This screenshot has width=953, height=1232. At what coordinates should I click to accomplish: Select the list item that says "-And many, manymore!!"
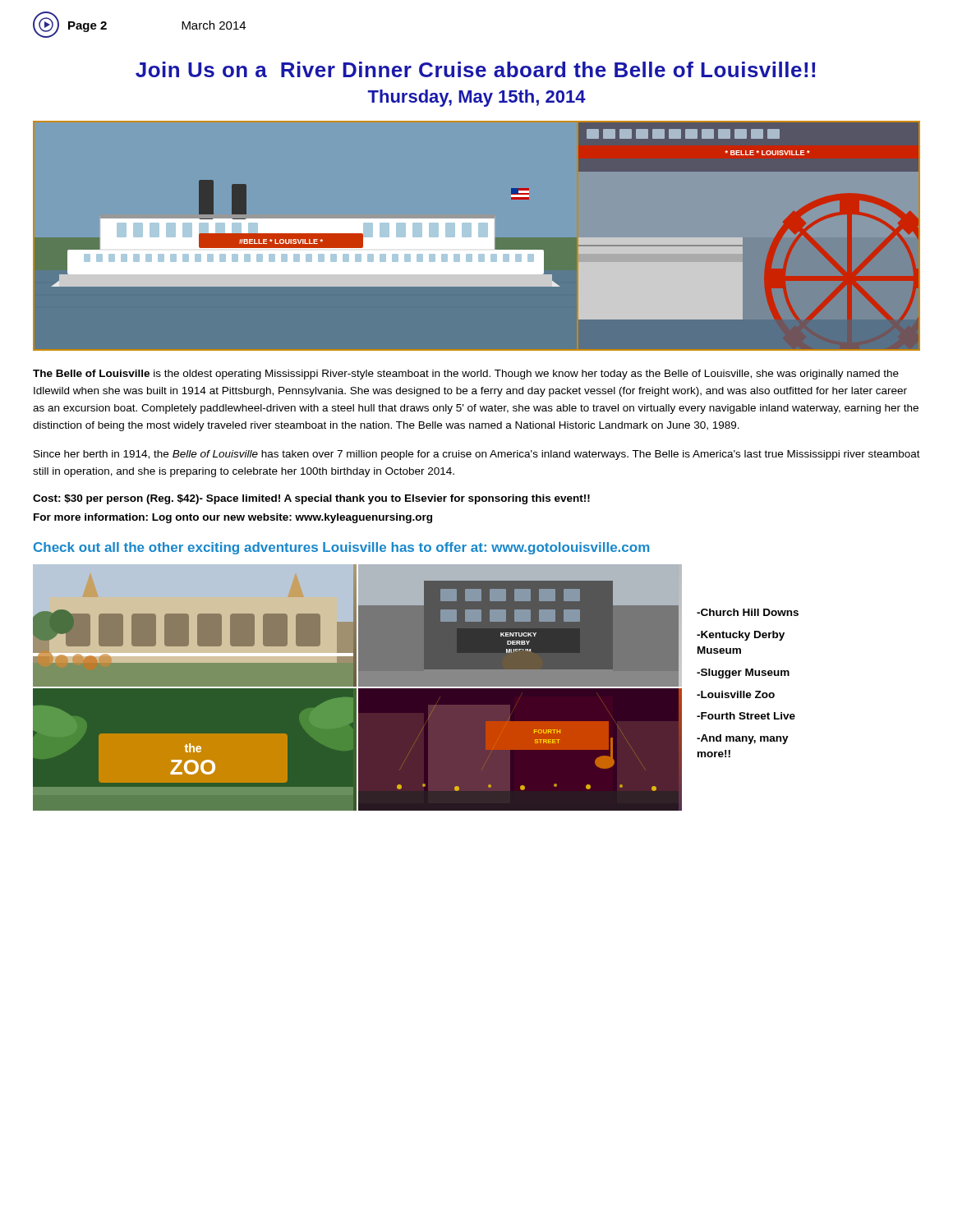click(742, 746)
